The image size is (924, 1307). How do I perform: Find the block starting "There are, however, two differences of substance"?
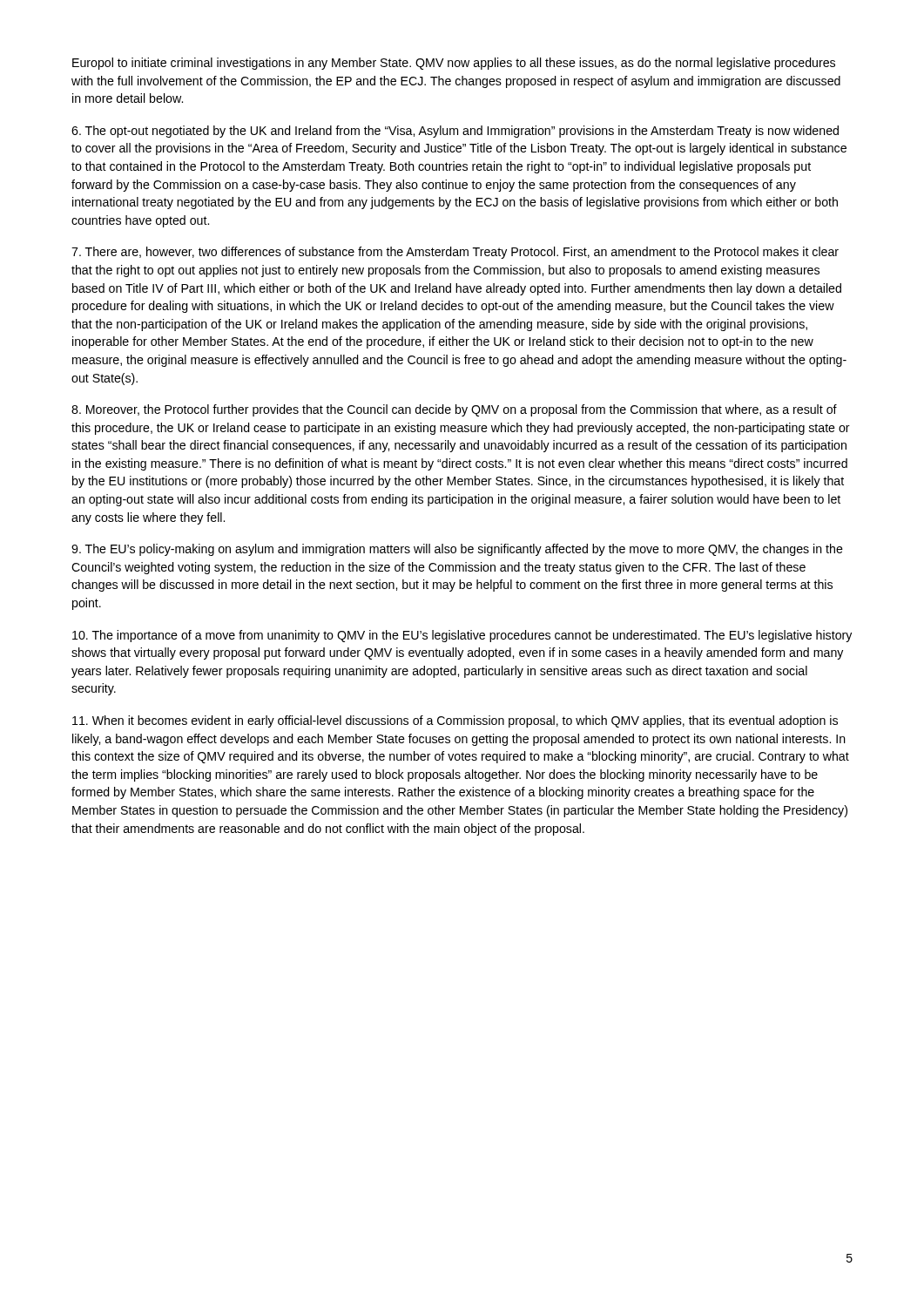(459, 315)
